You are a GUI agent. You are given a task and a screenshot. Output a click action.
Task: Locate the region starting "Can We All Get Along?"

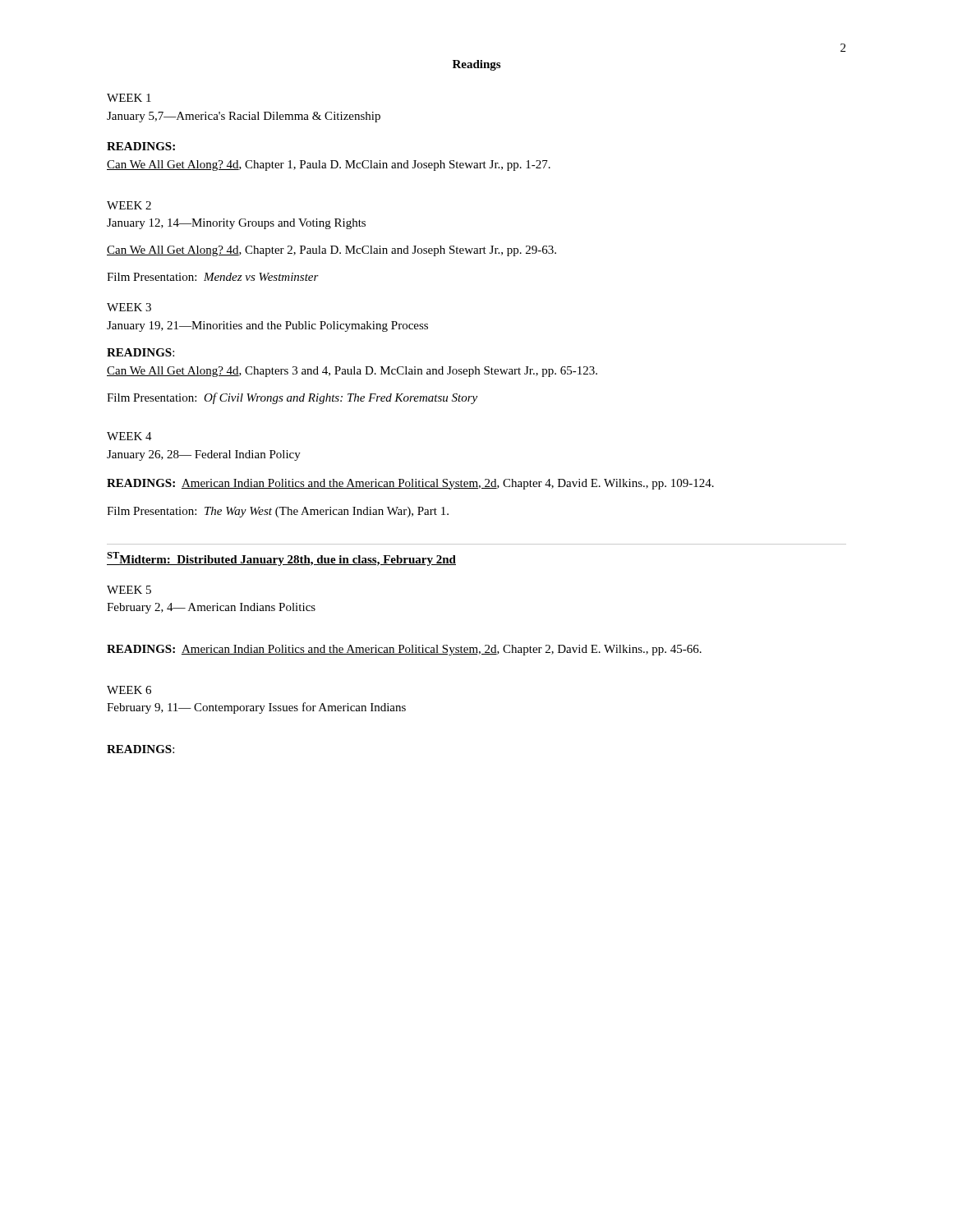click(332, 250)
